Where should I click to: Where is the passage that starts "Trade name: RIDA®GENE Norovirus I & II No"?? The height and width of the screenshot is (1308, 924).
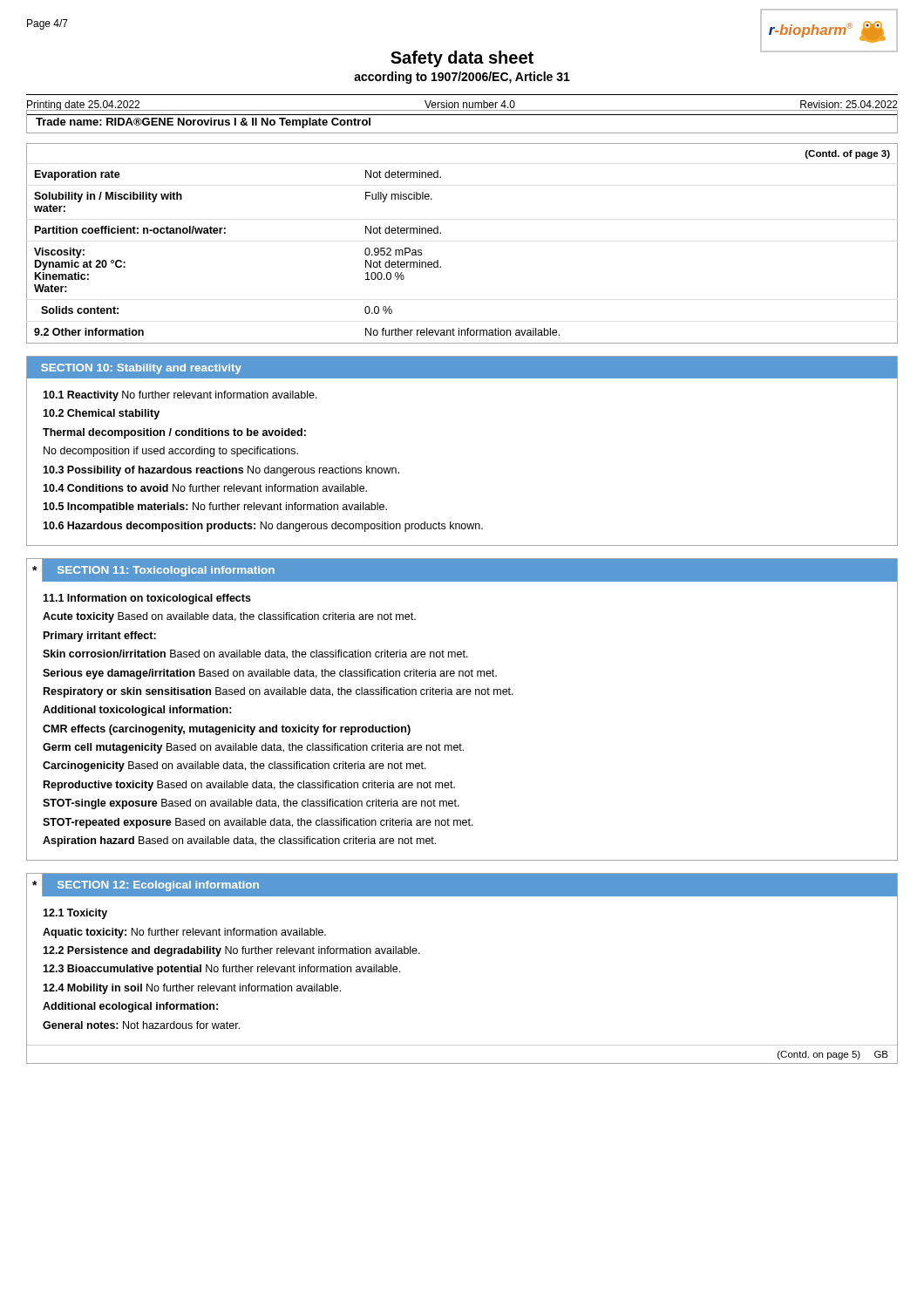point(204,122)
